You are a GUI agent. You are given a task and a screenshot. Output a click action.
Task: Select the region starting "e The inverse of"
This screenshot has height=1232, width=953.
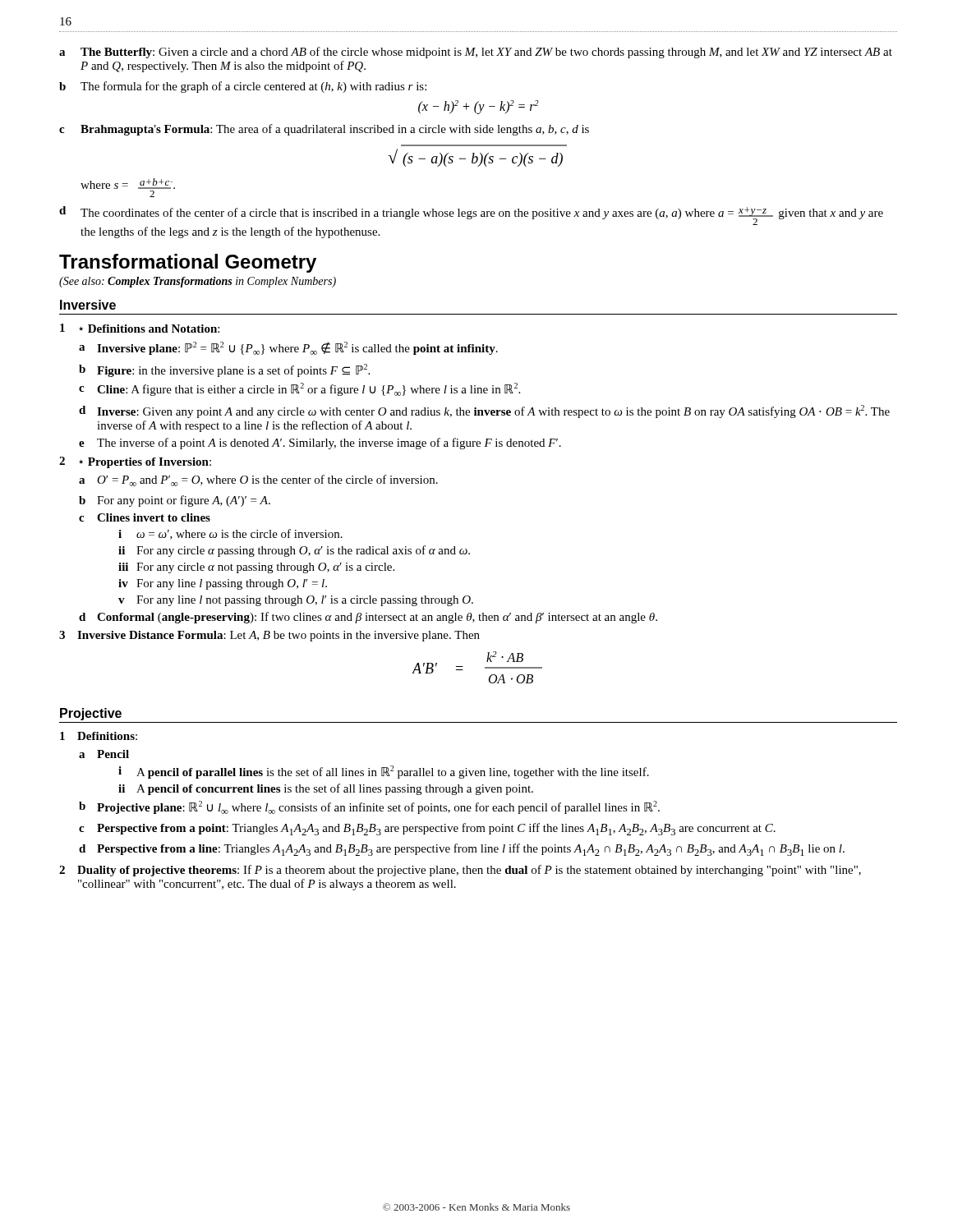[x=320, y=443]
